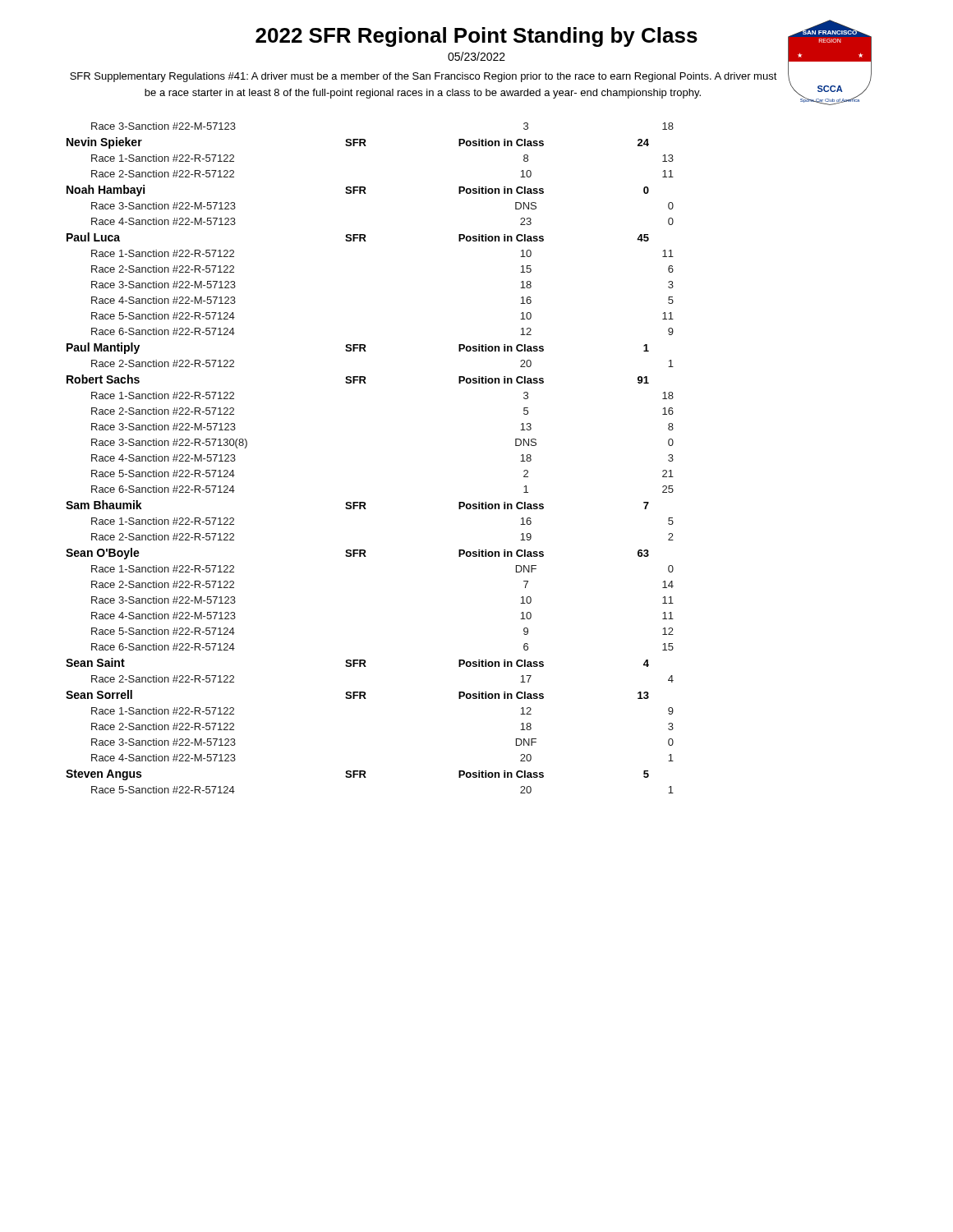953x1232 pixels.
Task: Select the table that reads "Race 3-Sanction #22-M-57123 3 18"
Action: (x=476, y=458)
